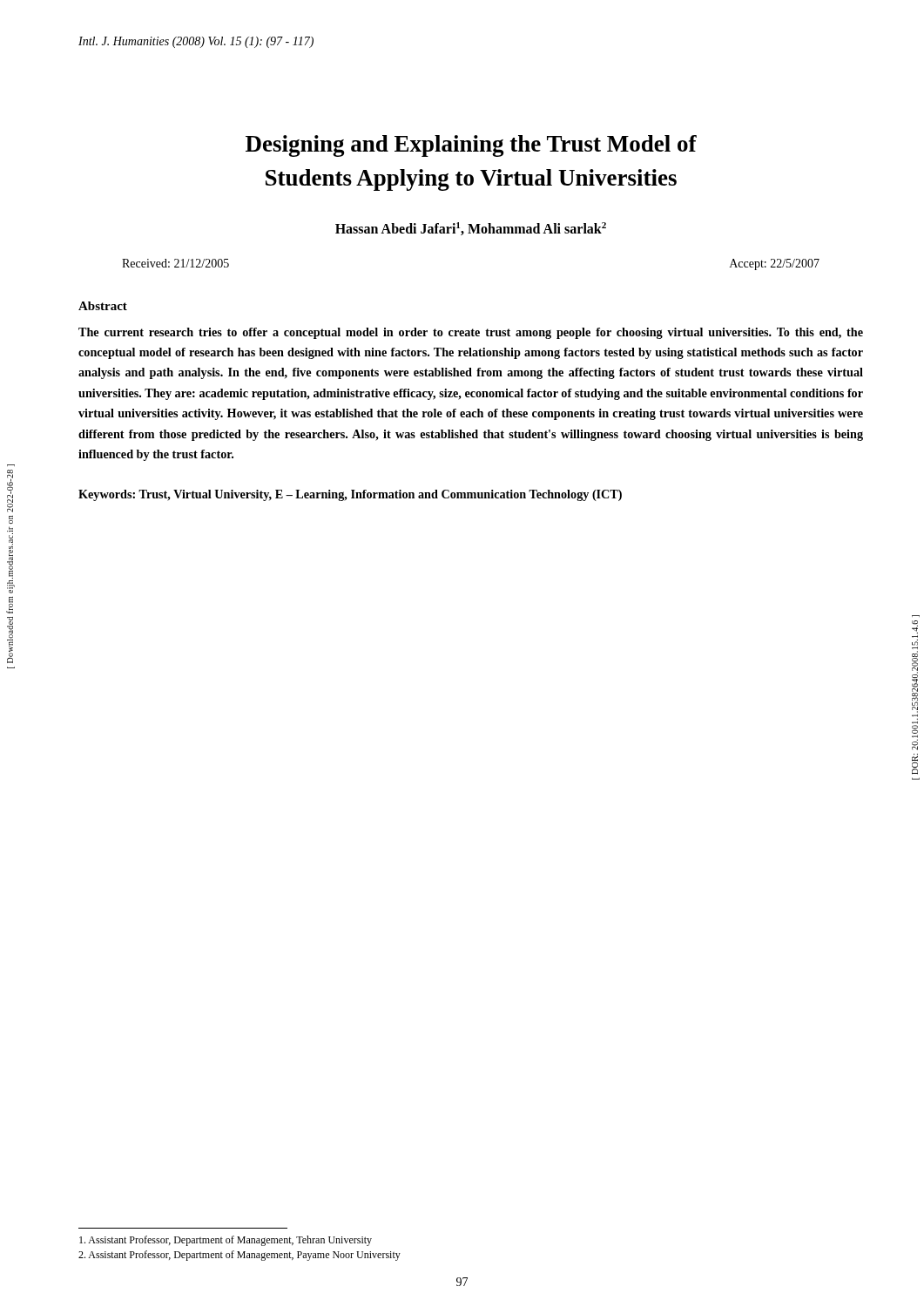Point to the element starting "Hassan Abedi Jafari1,"
This screenshot has height=1307, width=924.
pos(471,228)
